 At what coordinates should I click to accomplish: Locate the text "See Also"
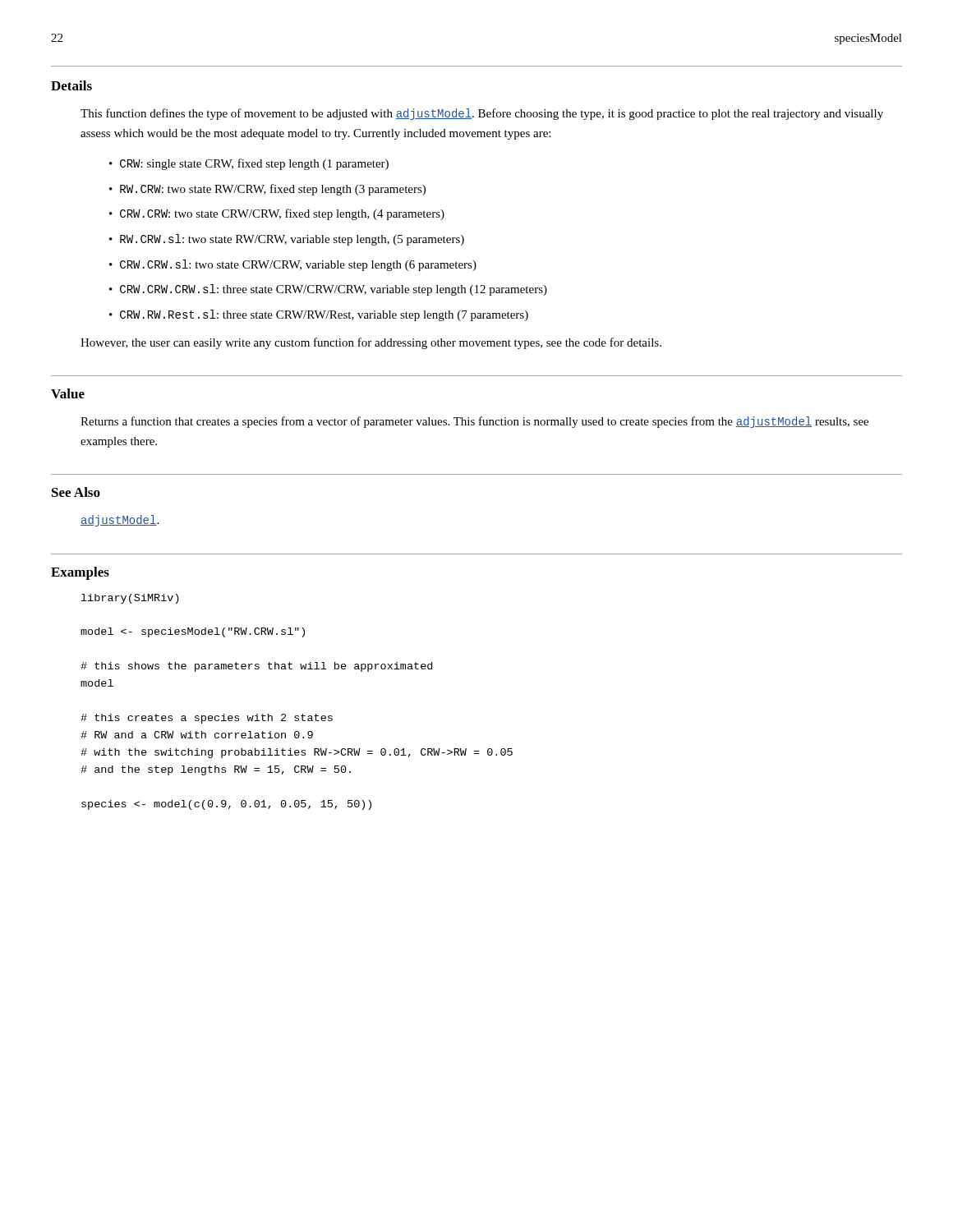[76, 492]
